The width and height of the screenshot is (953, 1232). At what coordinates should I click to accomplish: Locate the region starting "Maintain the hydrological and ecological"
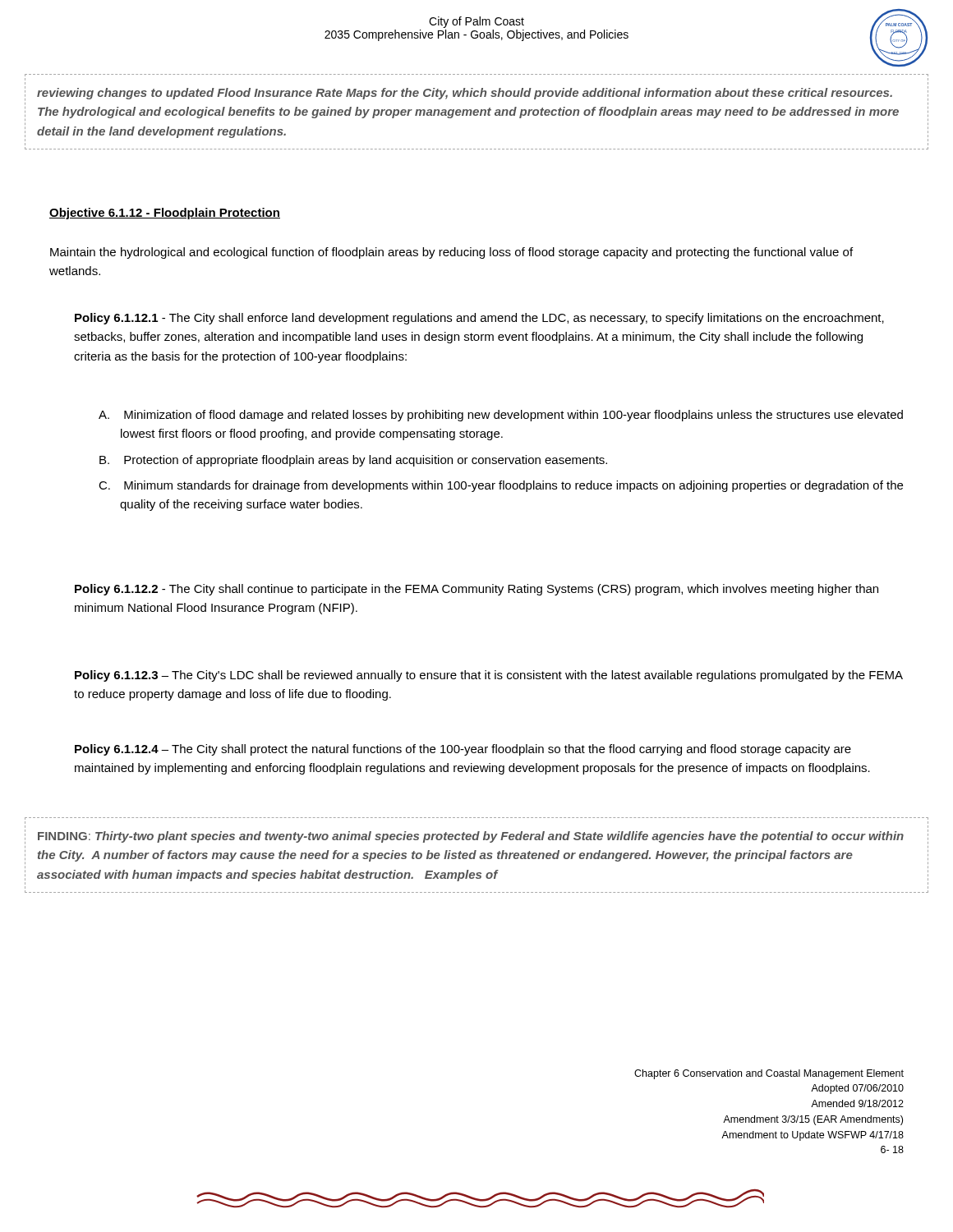tap(451, 261)
